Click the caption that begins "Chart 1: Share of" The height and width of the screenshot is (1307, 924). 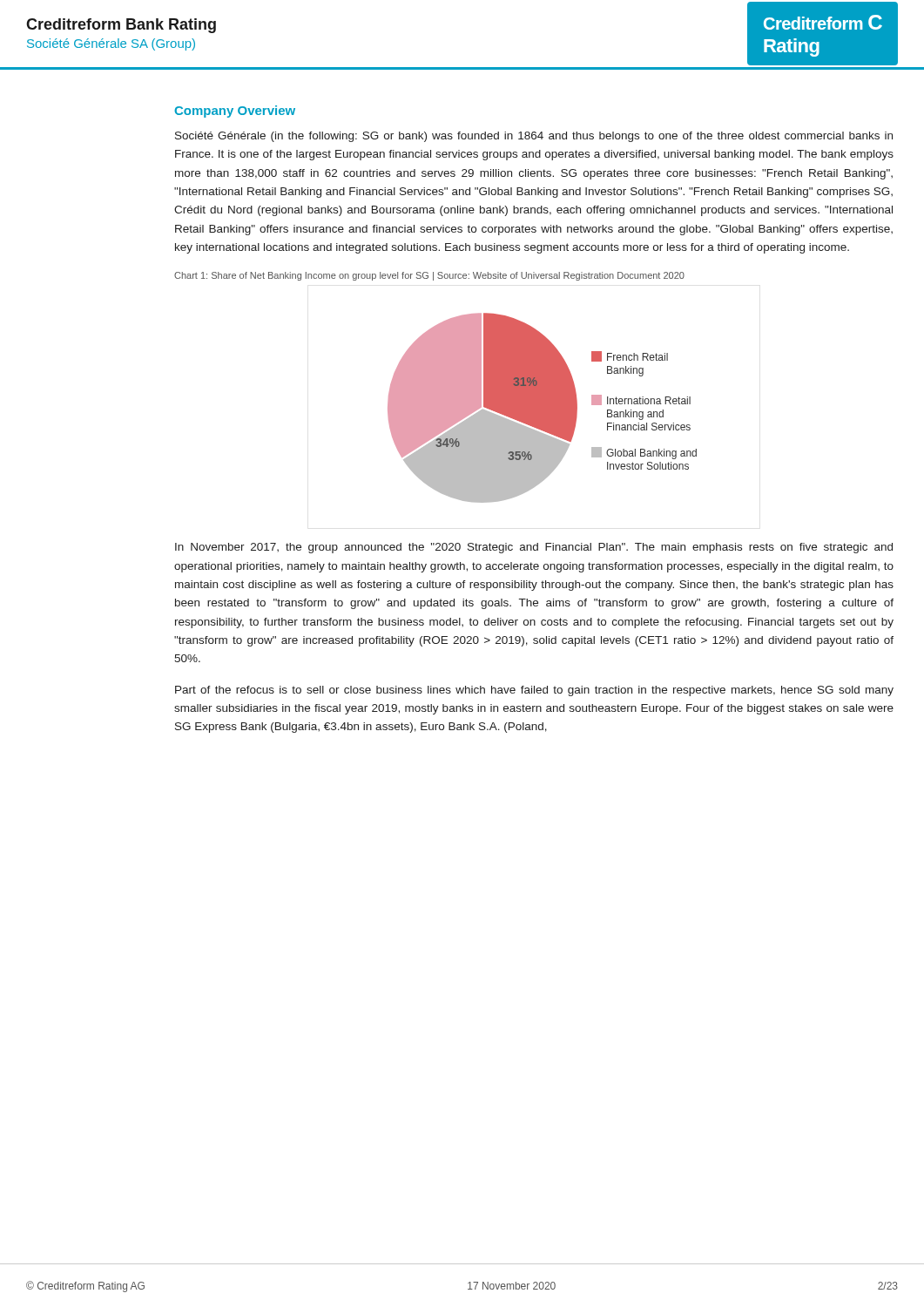[429, 276]
